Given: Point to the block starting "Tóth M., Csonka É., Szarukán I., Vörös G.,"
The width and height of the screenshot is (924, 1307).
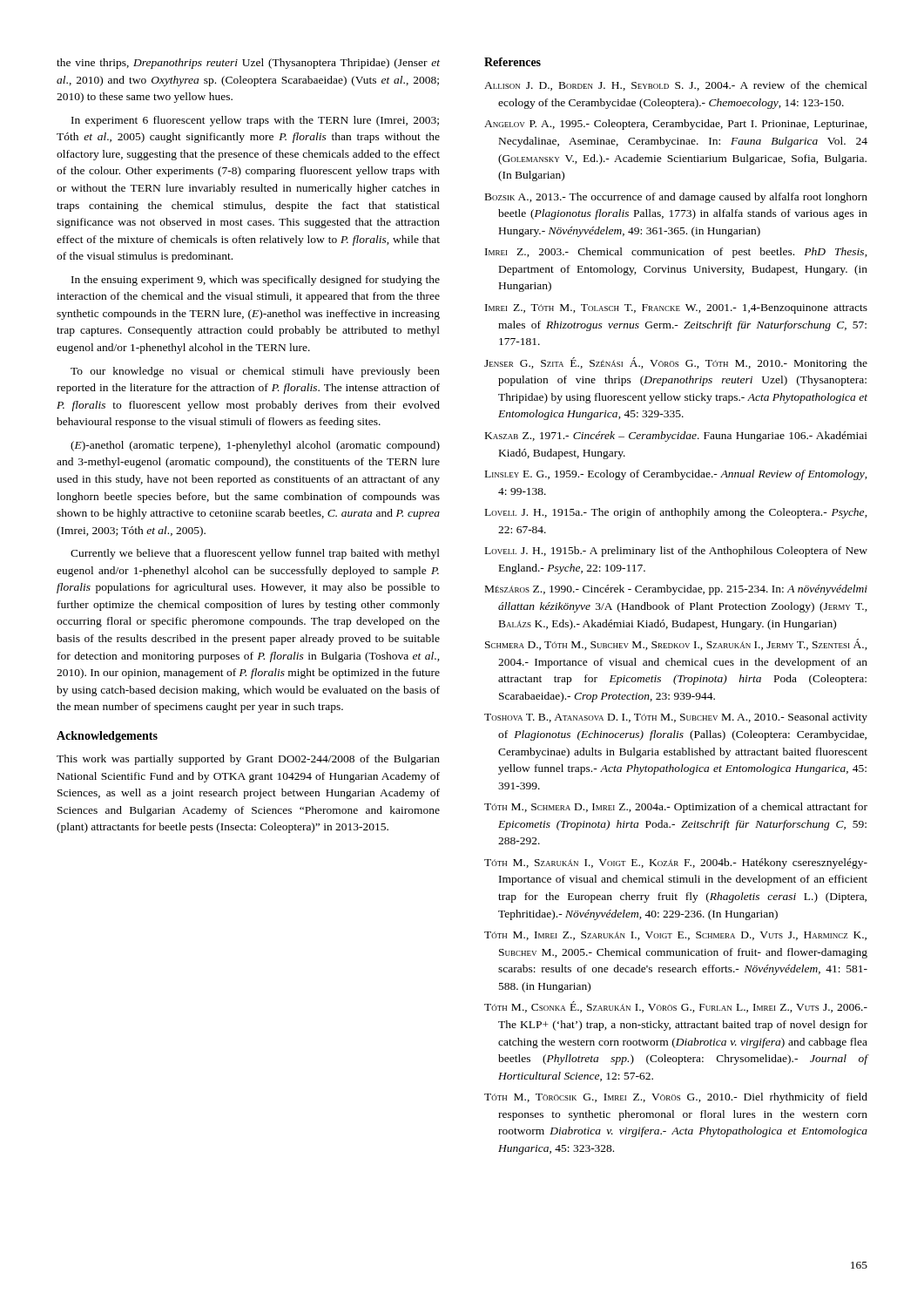Looking at the screenshot, I should pyautogui.click(x=676, y=1042).
